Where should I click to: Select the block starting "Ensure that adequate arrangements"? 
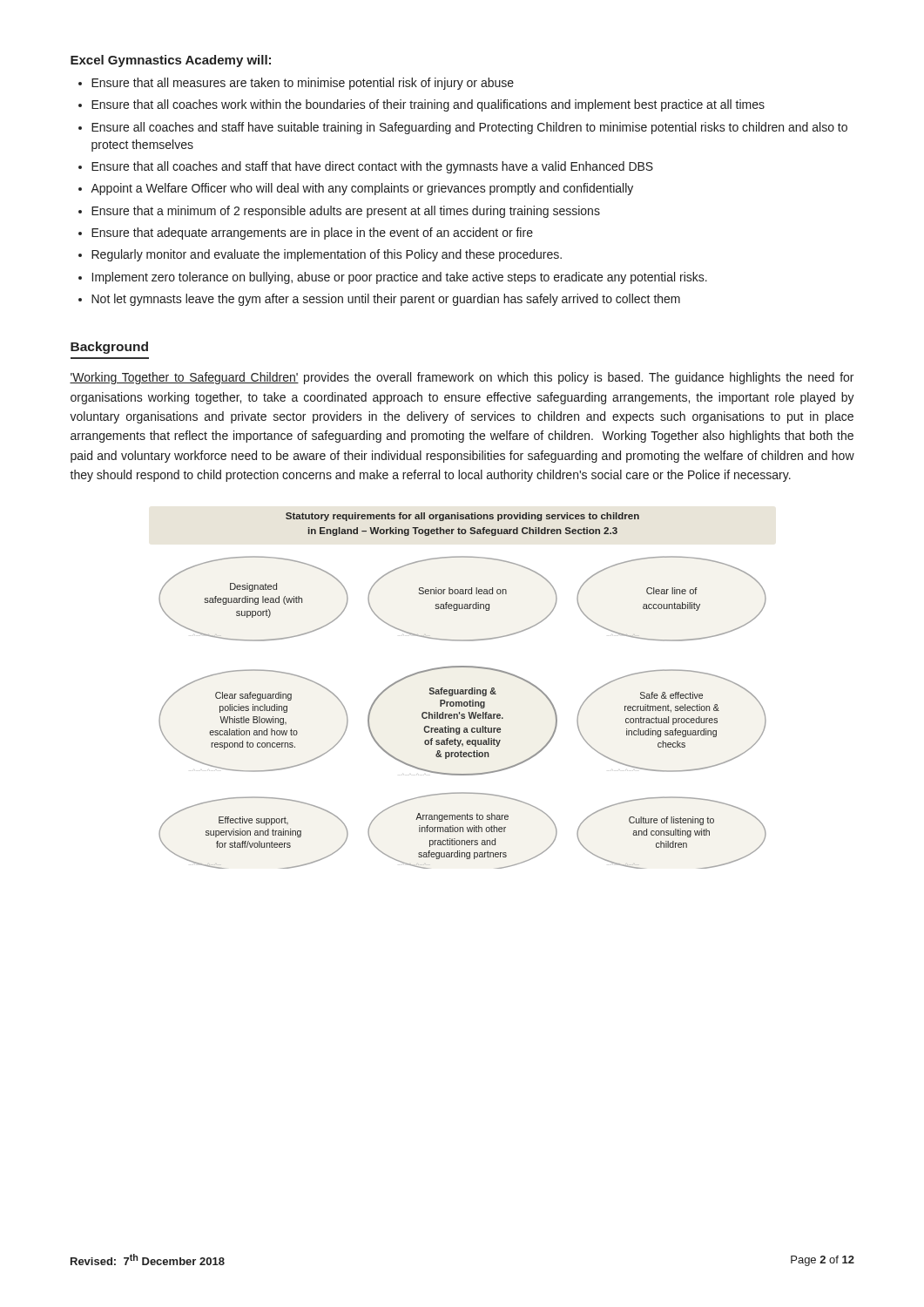tap(312, 233)
